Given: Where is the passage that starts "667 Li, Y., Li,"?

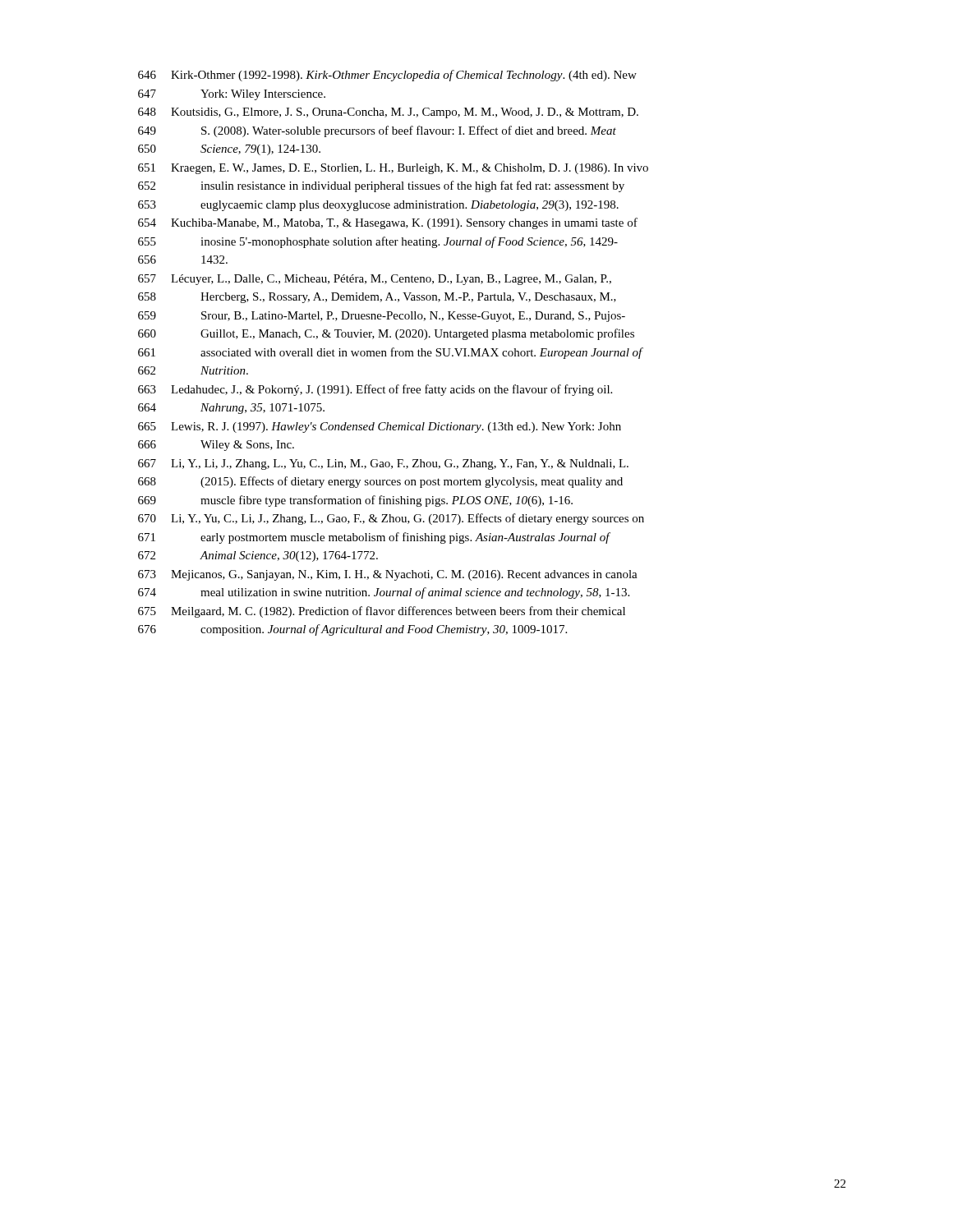Looking at the screenshot, I should click(476, 463).
